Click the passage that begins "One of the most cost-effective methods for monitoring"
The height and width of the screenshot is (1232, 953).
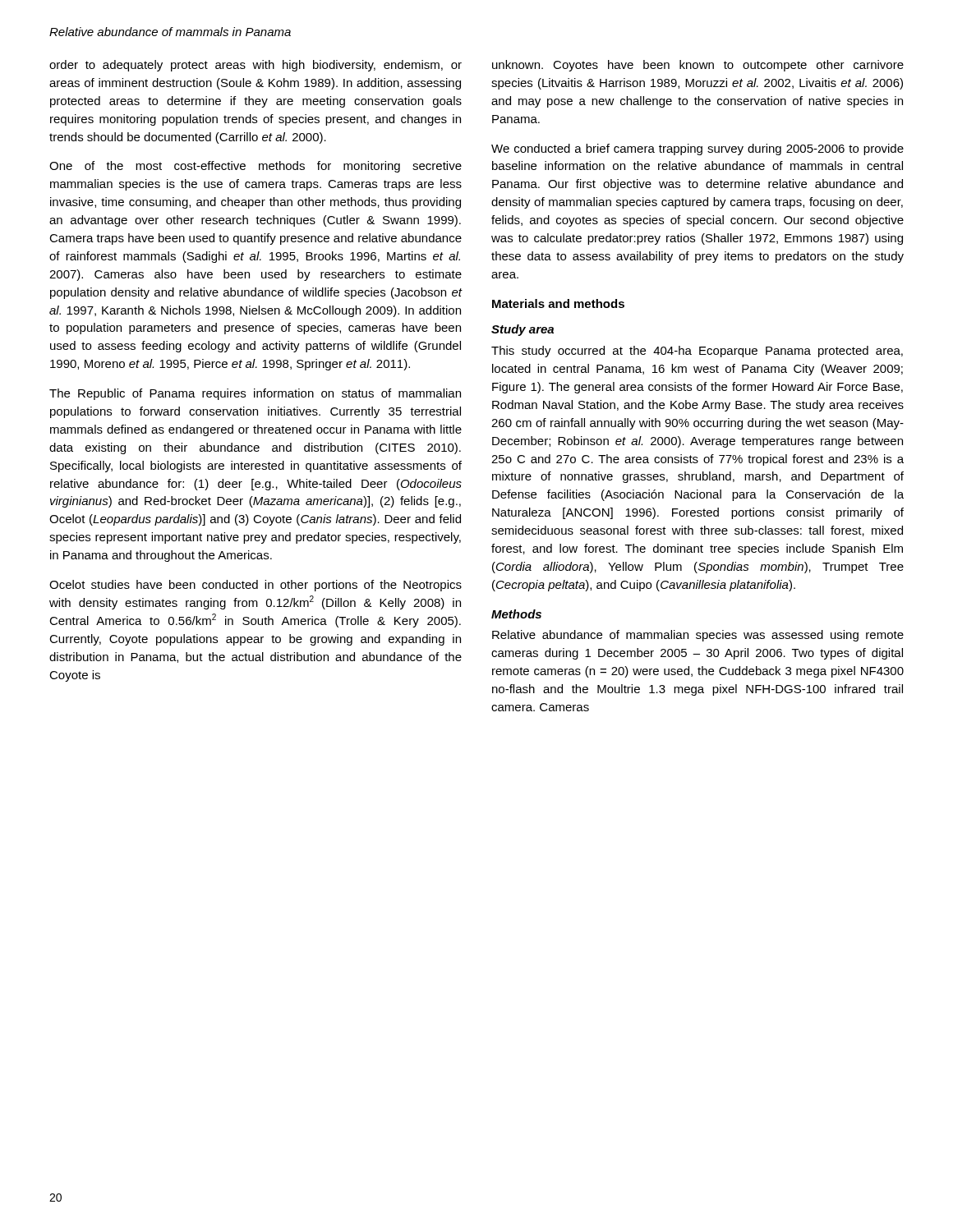pos(255,265)
